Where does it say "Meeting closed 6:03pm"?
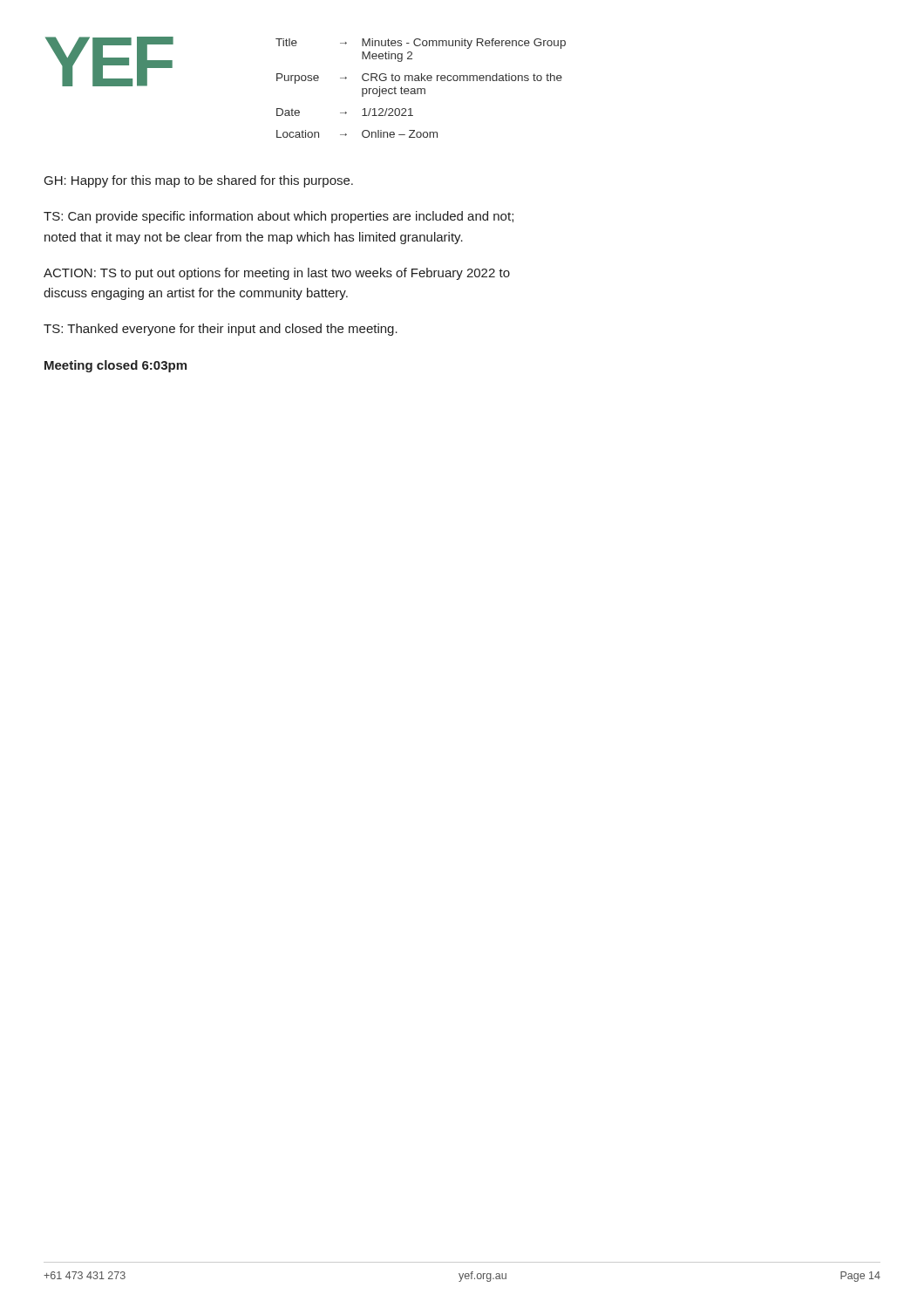The height and width of the screenshot is (1308, 924). tap(116, 364)
